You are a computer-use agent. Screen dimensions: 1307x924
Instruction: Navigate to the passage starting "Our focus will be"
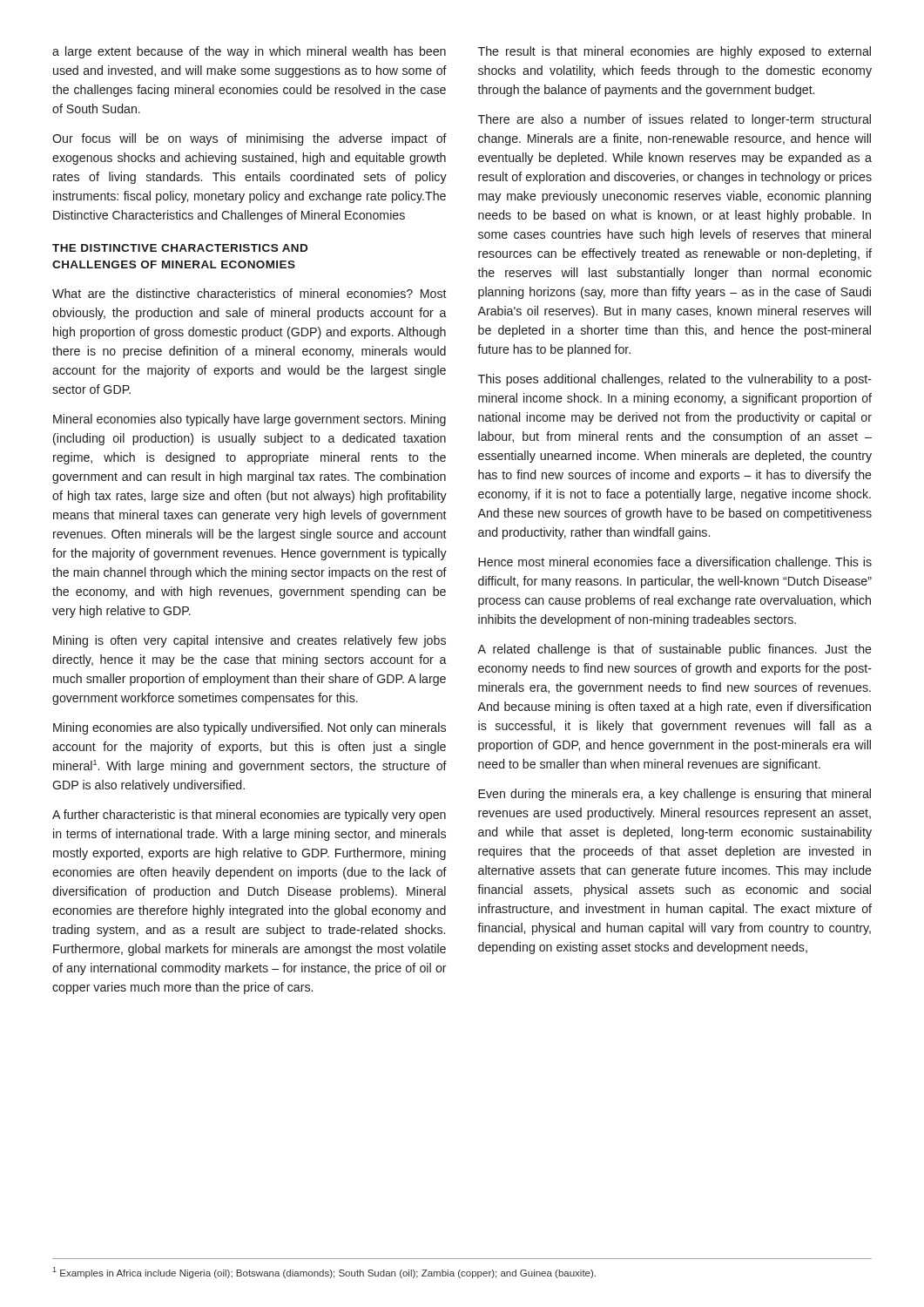click(x=249, y=177)
